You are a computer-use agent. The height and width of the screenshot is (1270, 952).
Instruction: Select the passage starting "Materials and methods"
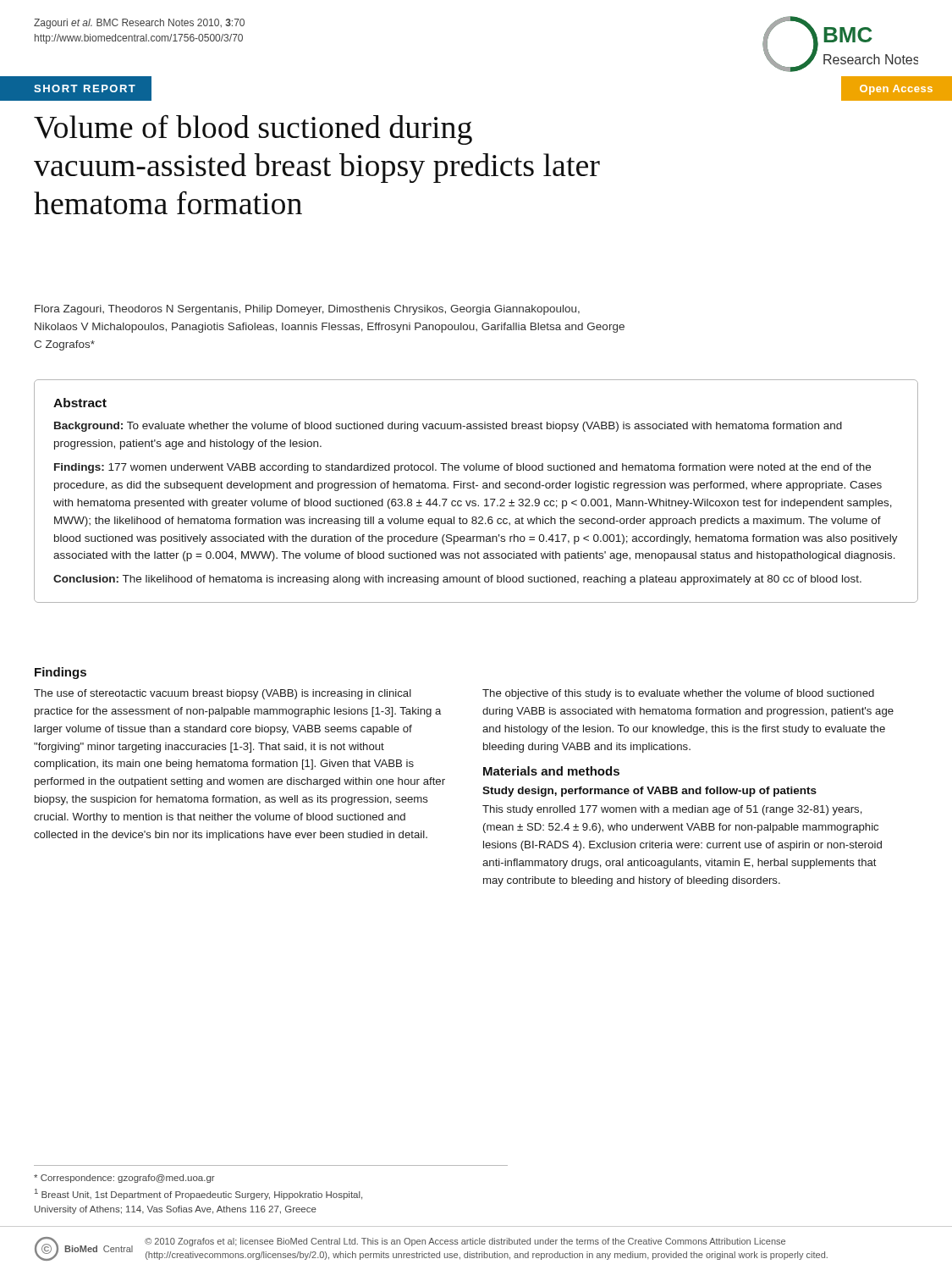(551, 771)
